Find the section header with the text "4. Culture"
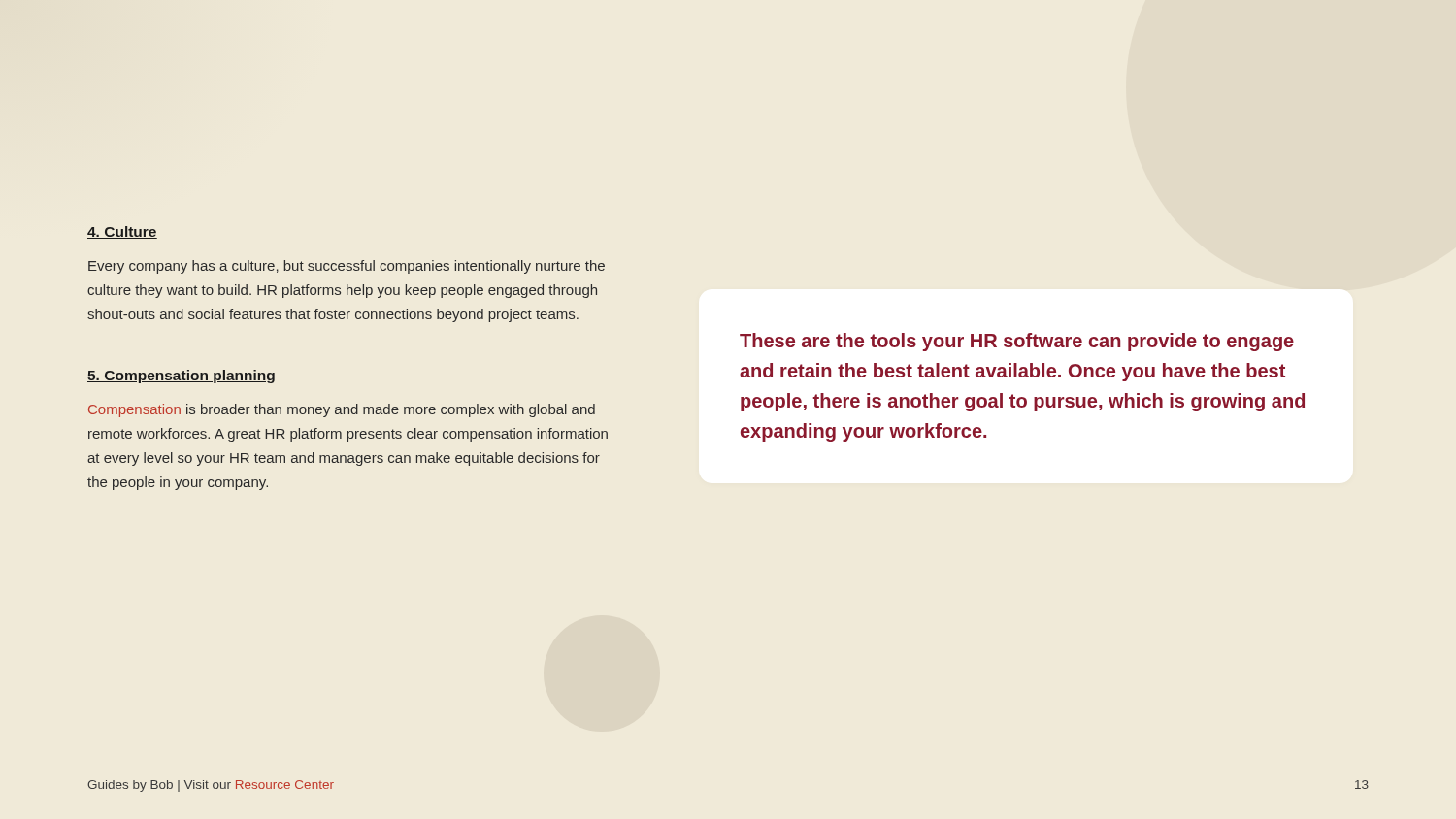 coord(122,231)
